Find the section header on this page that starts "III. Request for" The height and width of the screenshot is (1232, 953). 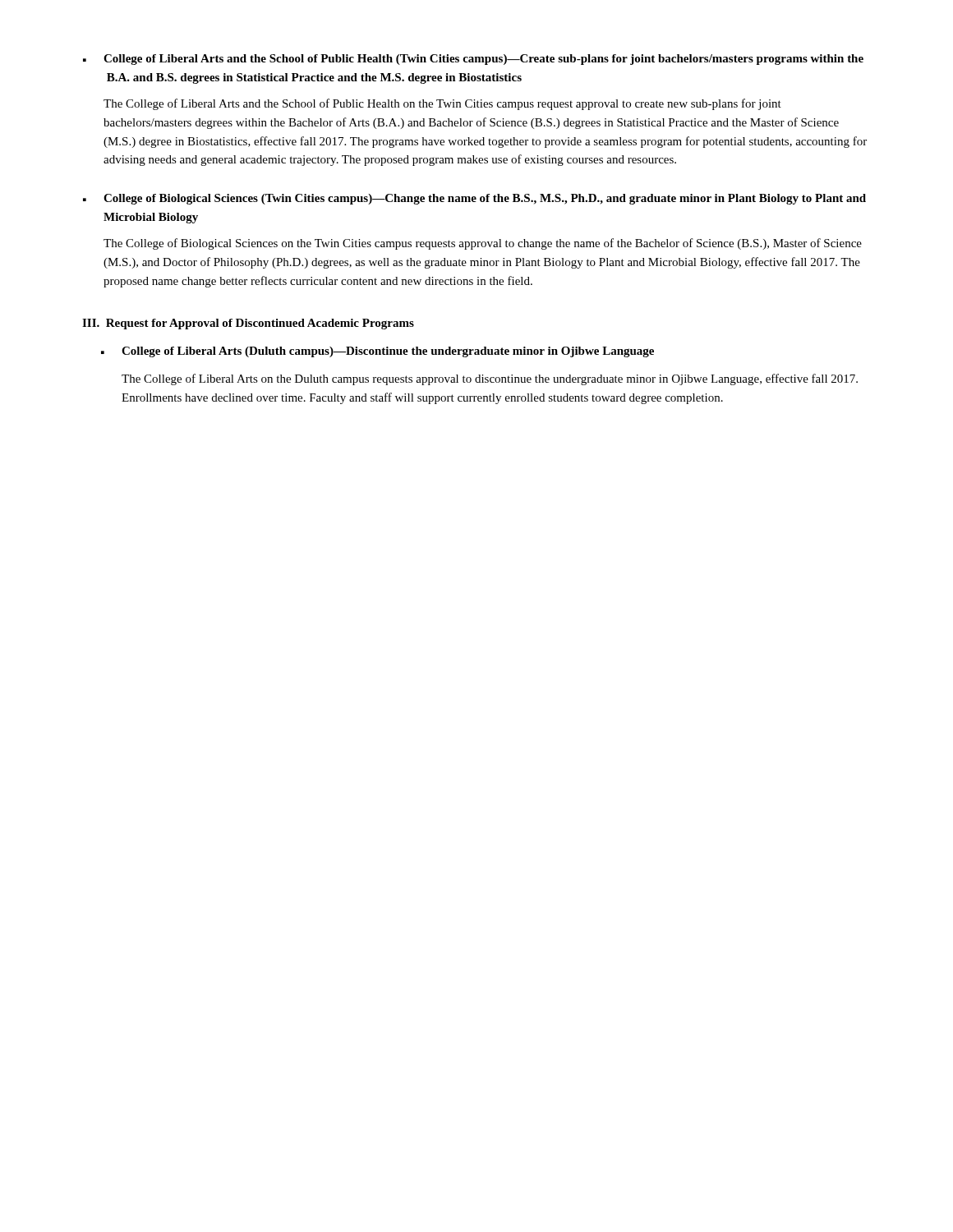click(248, 322)
